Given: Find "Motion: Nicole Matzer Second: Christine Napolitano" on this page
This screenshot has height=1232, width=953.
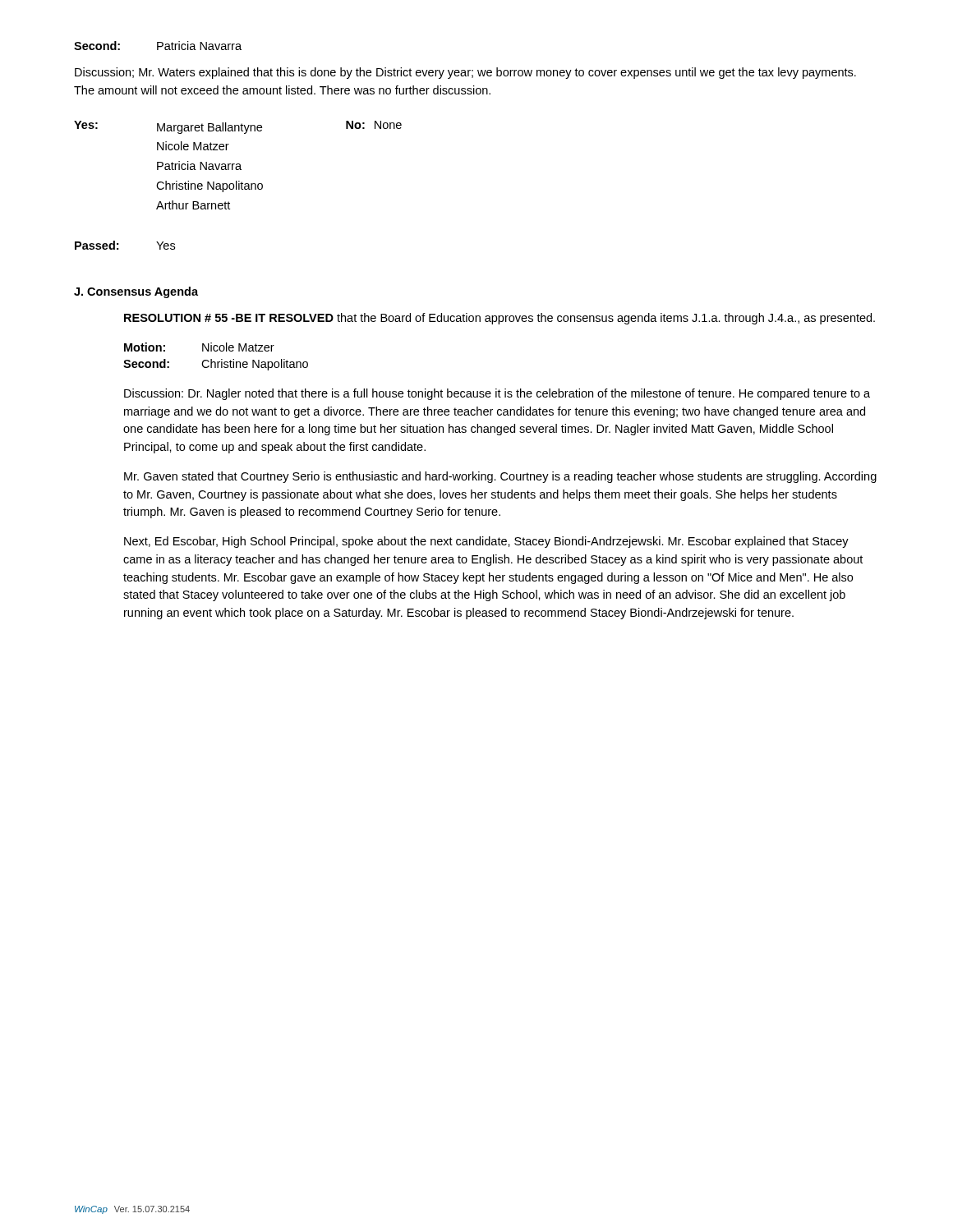Looking at the screenshot, I should click(199, 347).
